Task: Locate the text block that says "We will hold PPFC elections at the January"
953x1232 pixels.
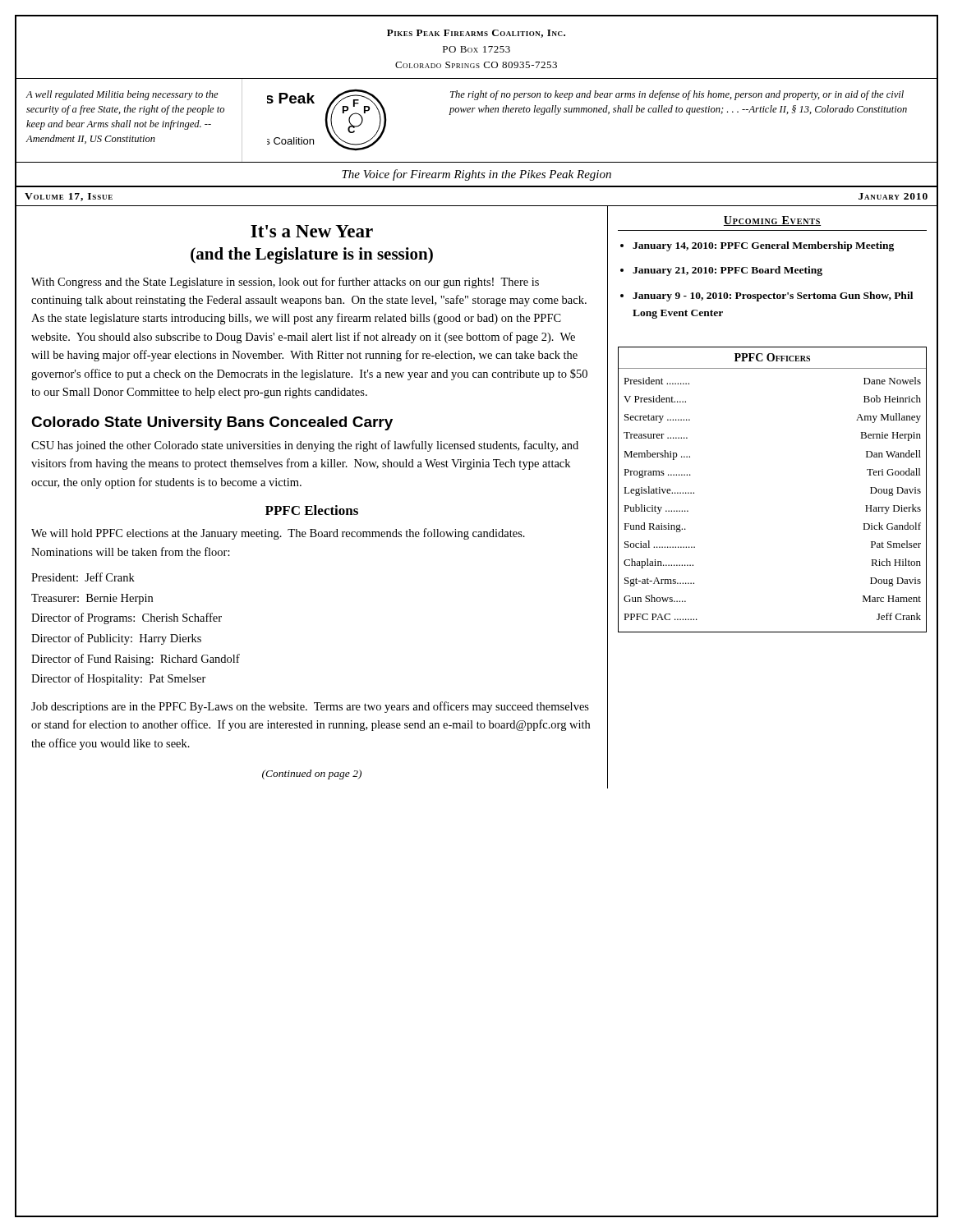Action: point(280,542)
